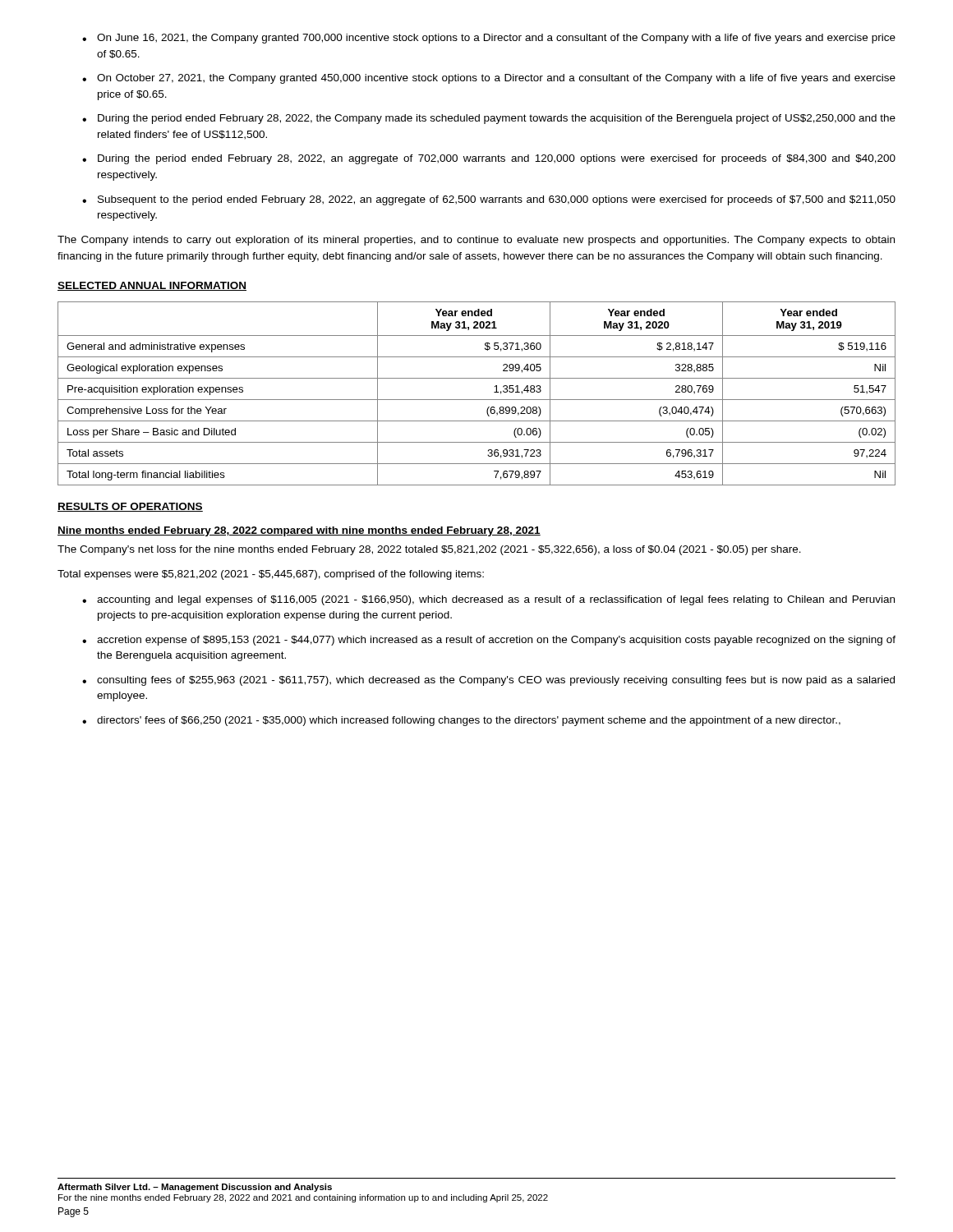Click on the text block that says "Total expenses were $5,821,202 (2021 - $5,445,687), comprised"
This screenshot has width=953, height=1232.
pos(271,574)
